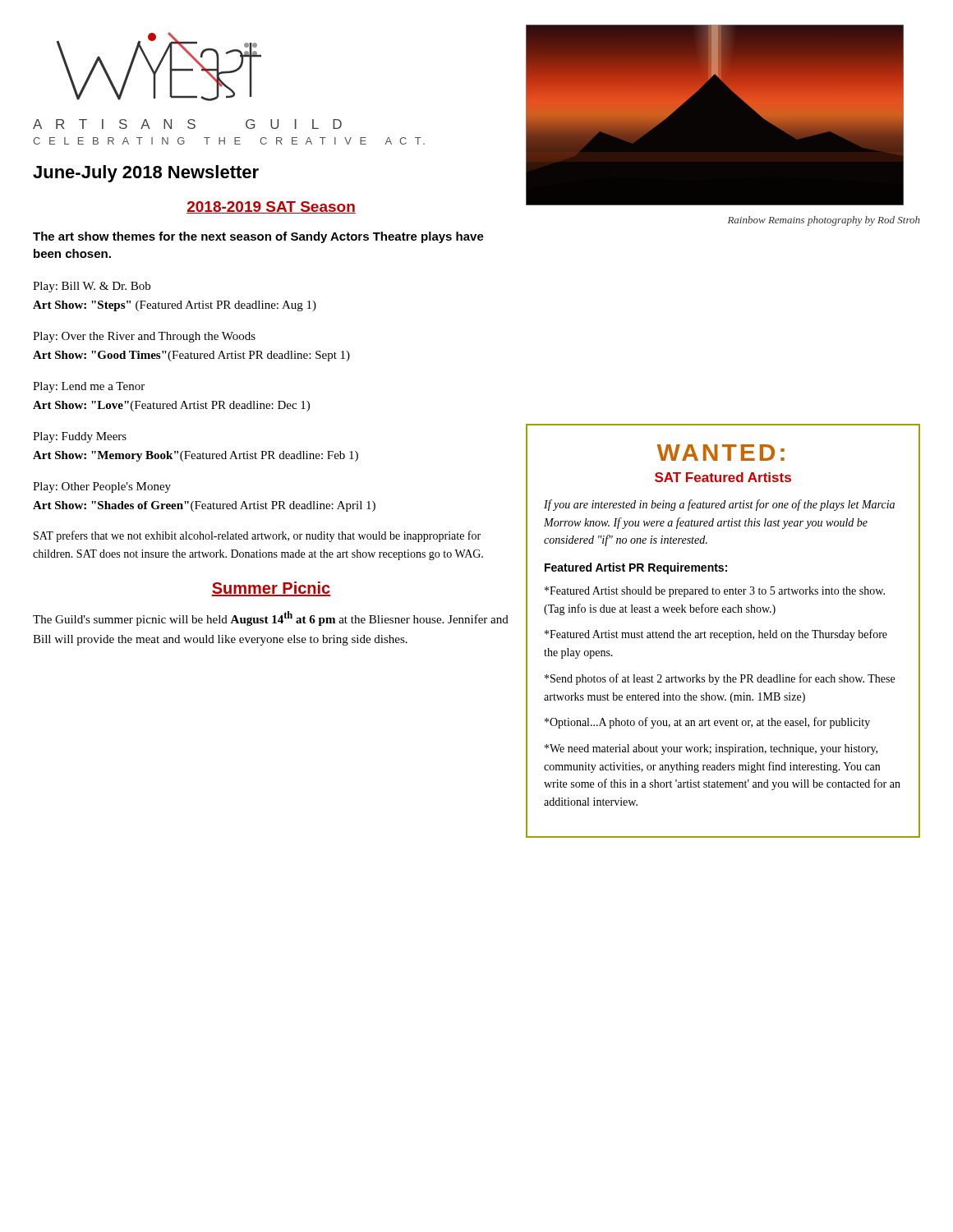Viewport: 953px width, 1232px height.
Task: Where is the passage that starts "The Guild's summer picnic"?
Action: click(x=271, y=628)
